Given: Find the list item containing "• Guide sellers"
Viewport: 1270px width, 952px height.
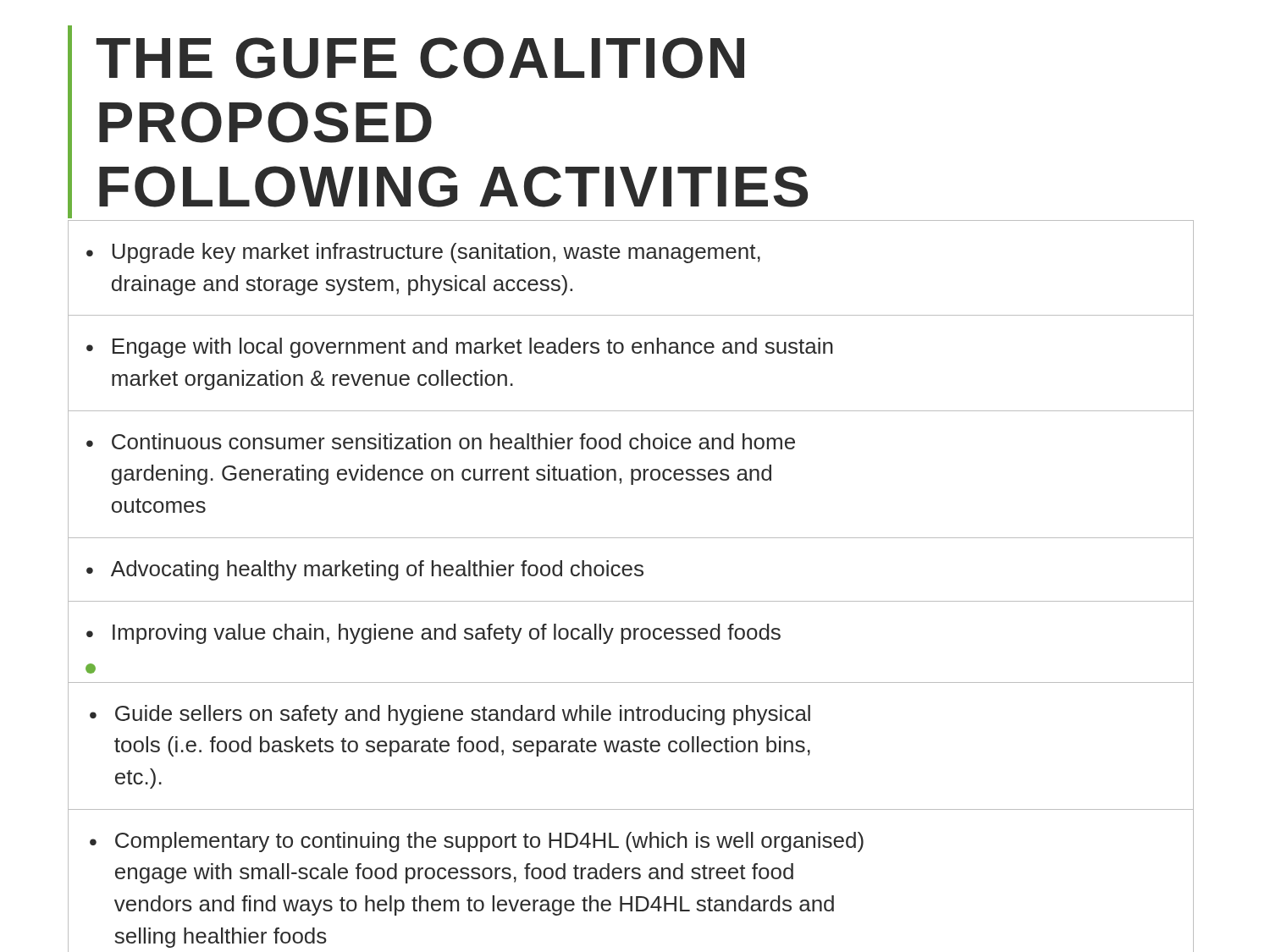Looking at the screenshot, I should click(x=450, y=746).
